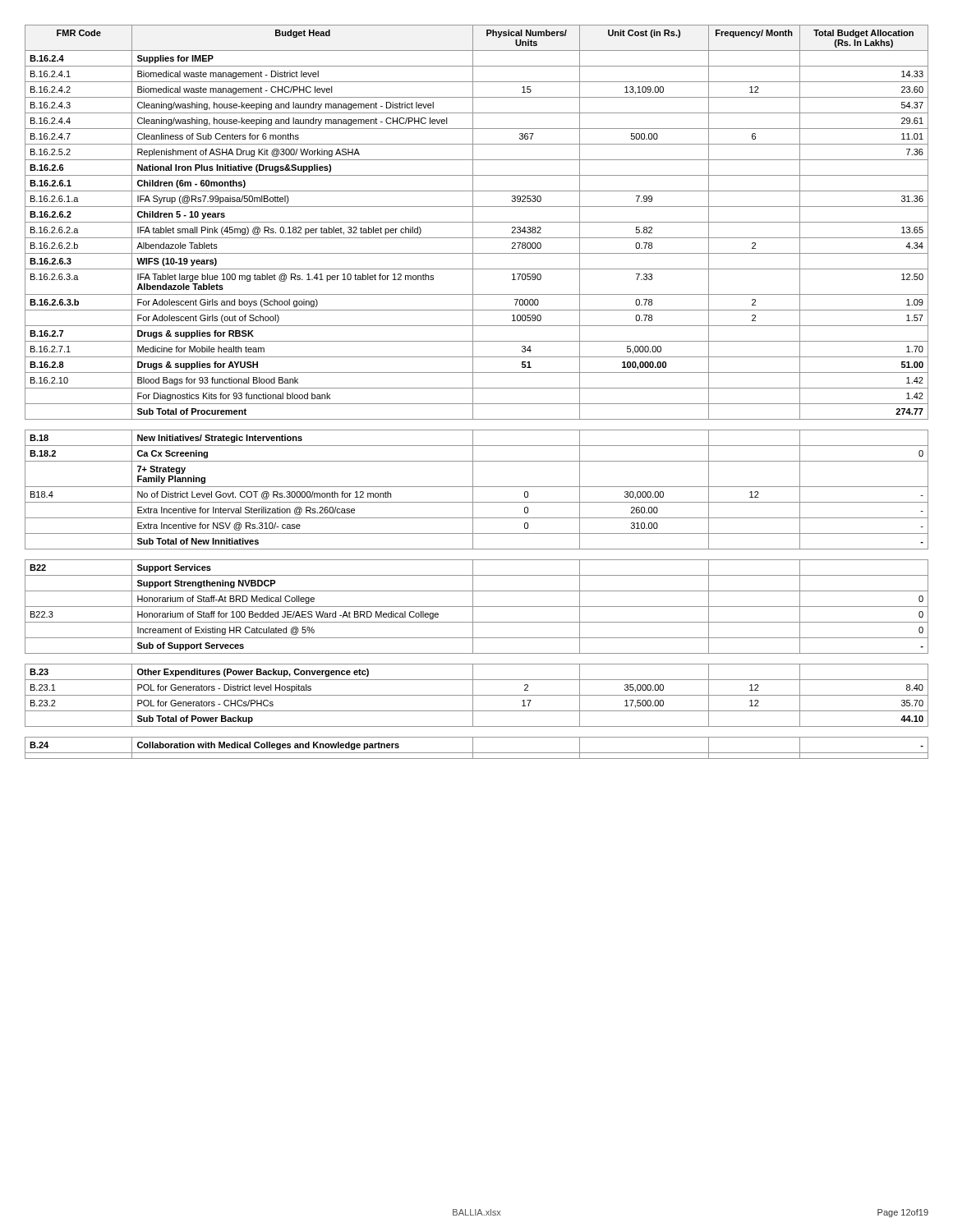Image resolution: width=953 pixels, height=1232 pixels.
Task: Select the table that reads "Extra Incentive for"
Action: tap(476, 392)
